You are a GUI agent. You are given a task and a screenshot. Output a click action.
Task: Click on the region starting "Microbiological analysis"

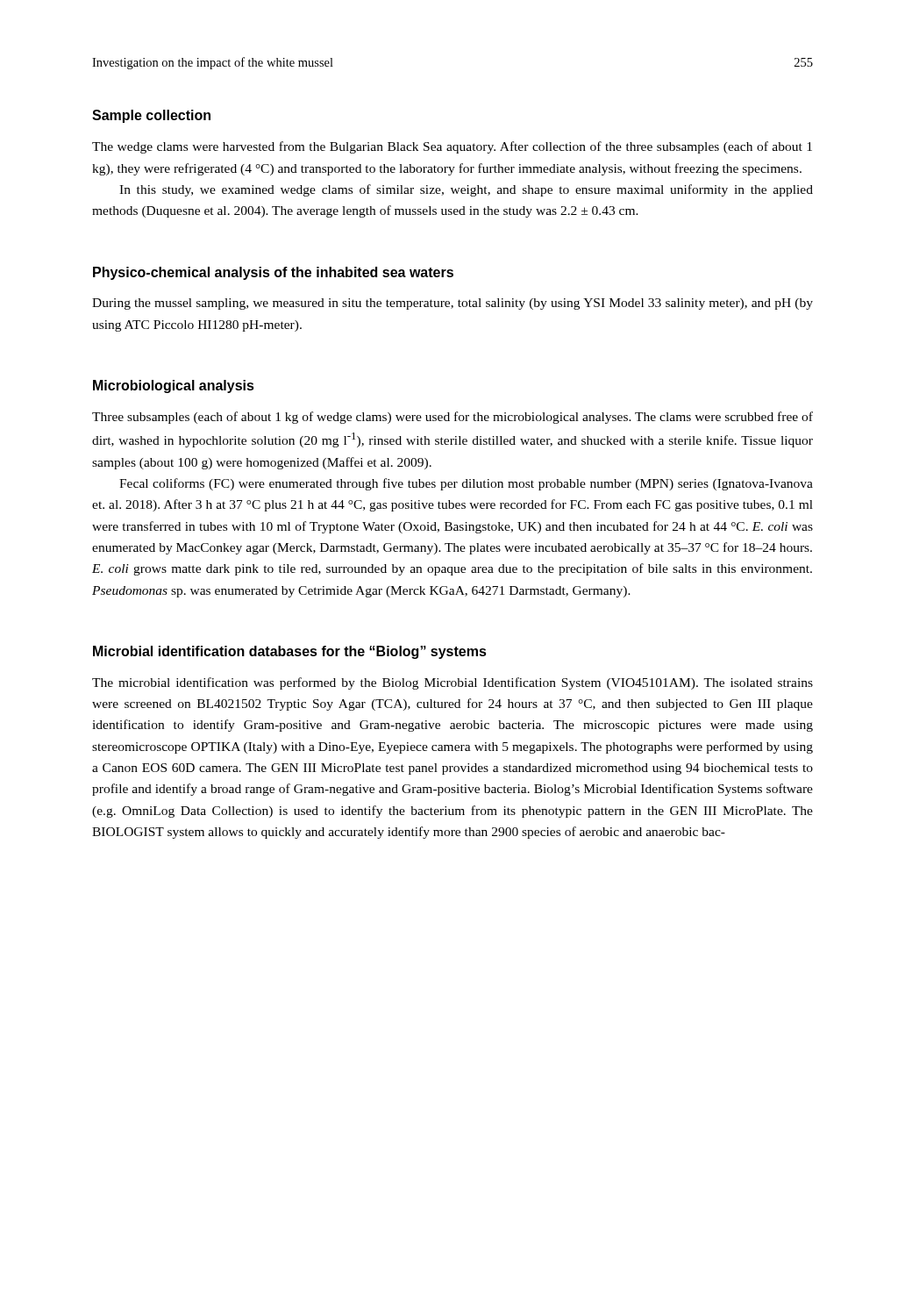click(x=173, y=386)
